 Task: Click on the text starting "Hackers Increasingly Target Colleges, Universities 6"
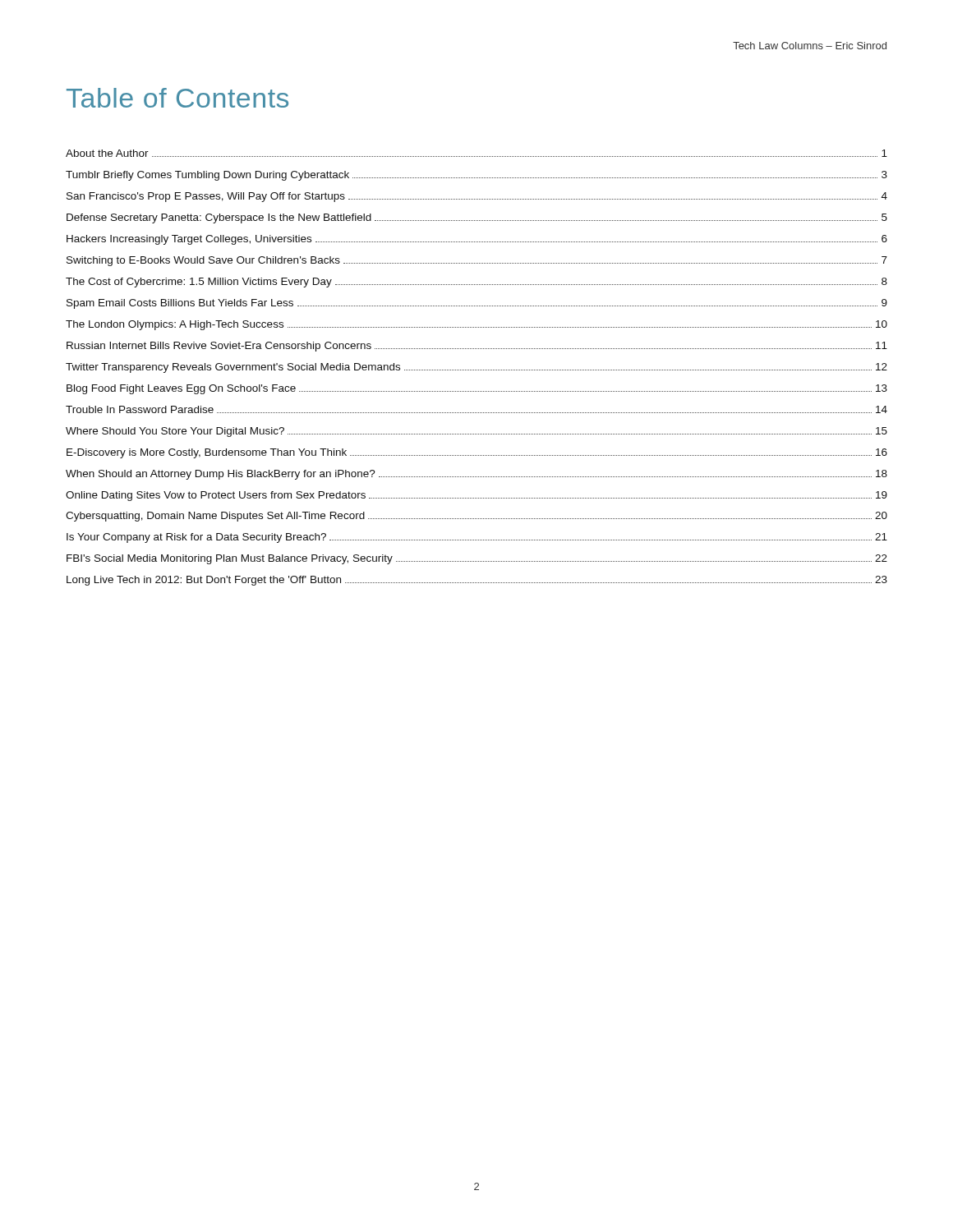coord(476,239)
